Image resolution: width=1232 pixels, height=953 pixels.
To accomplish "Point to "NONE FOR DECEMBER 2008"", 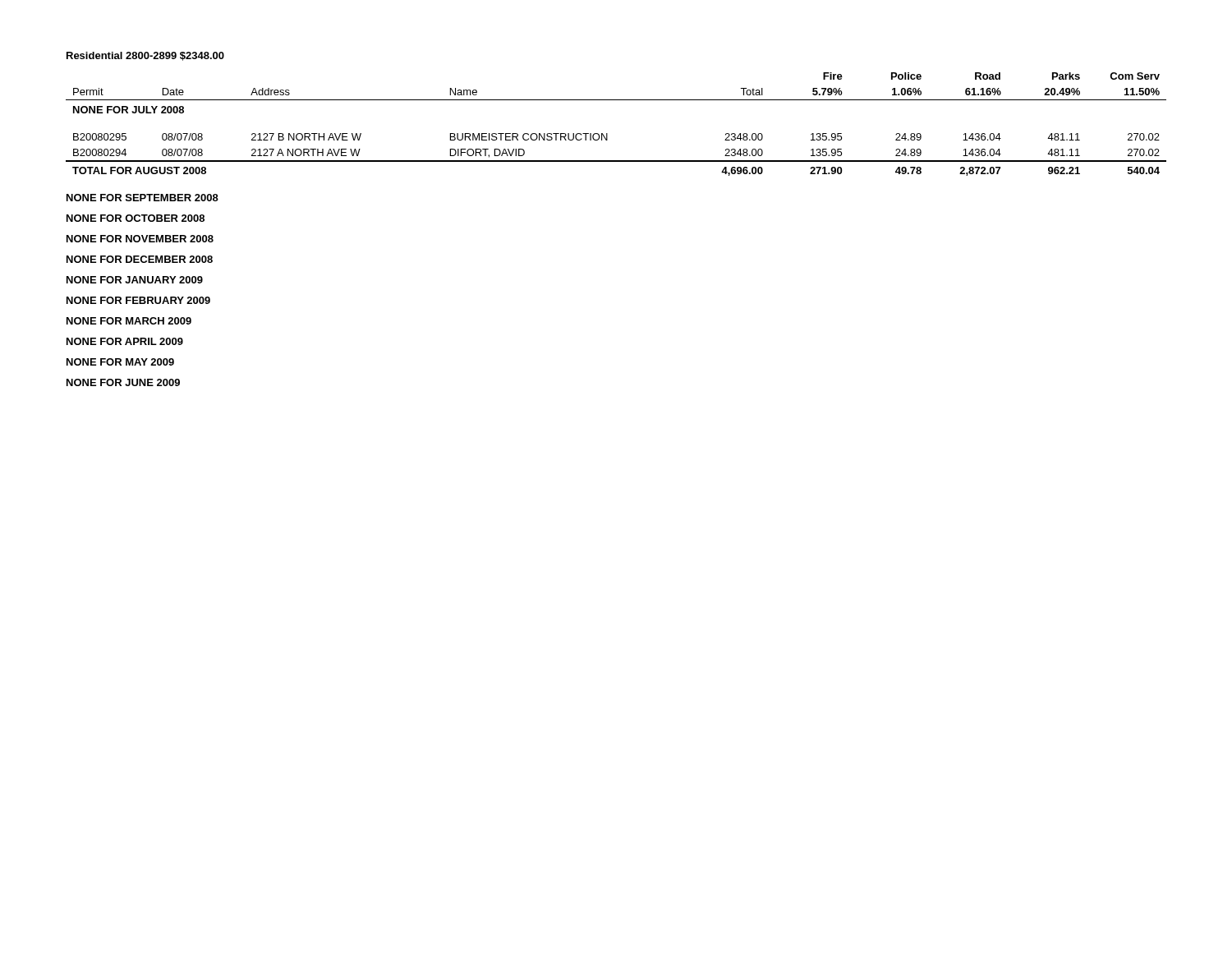I will click(139, 259).
